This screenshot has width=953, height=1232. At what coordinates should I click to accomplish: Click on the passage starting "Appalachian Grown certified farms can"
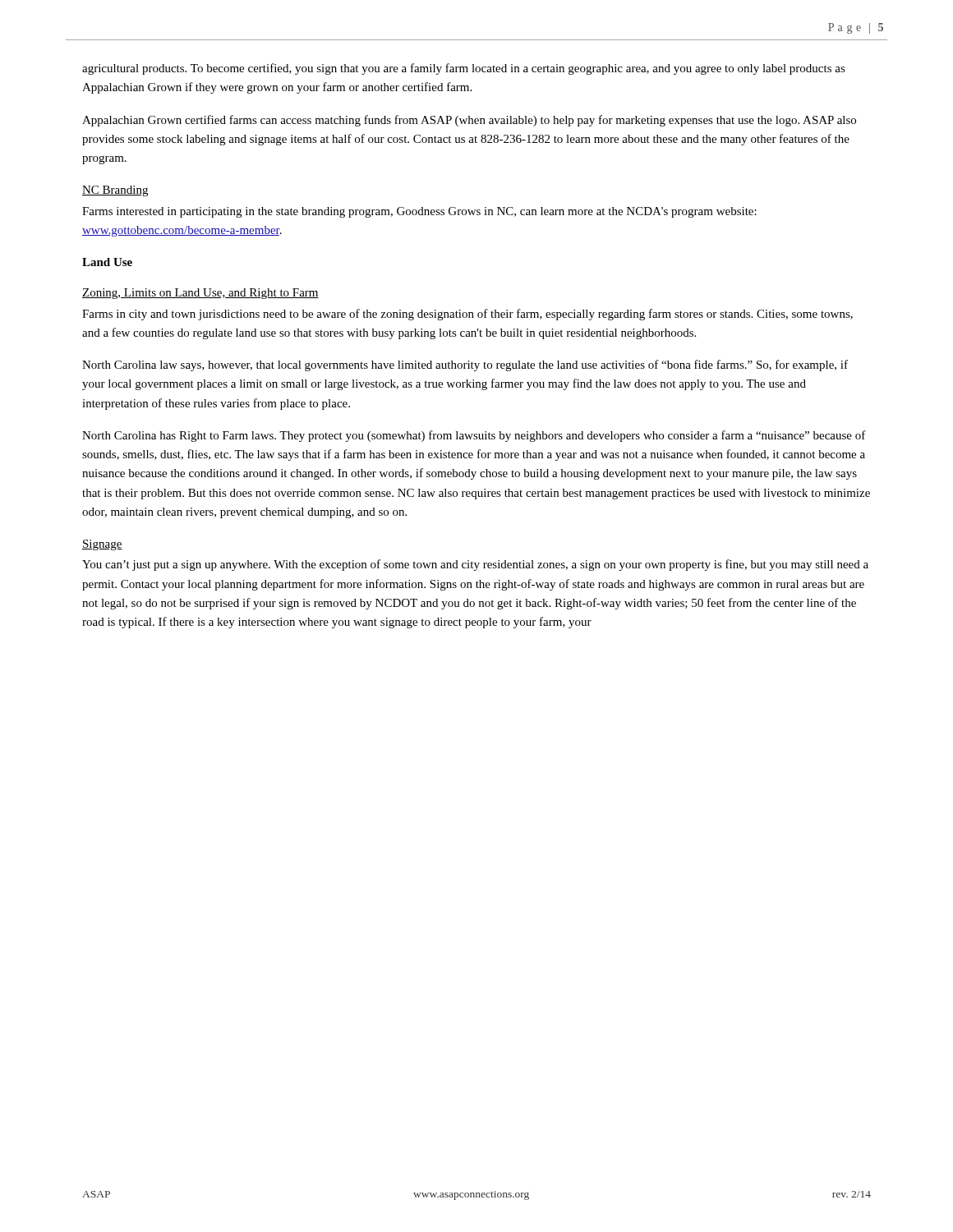pyautogui.click(x=476, y=139)
